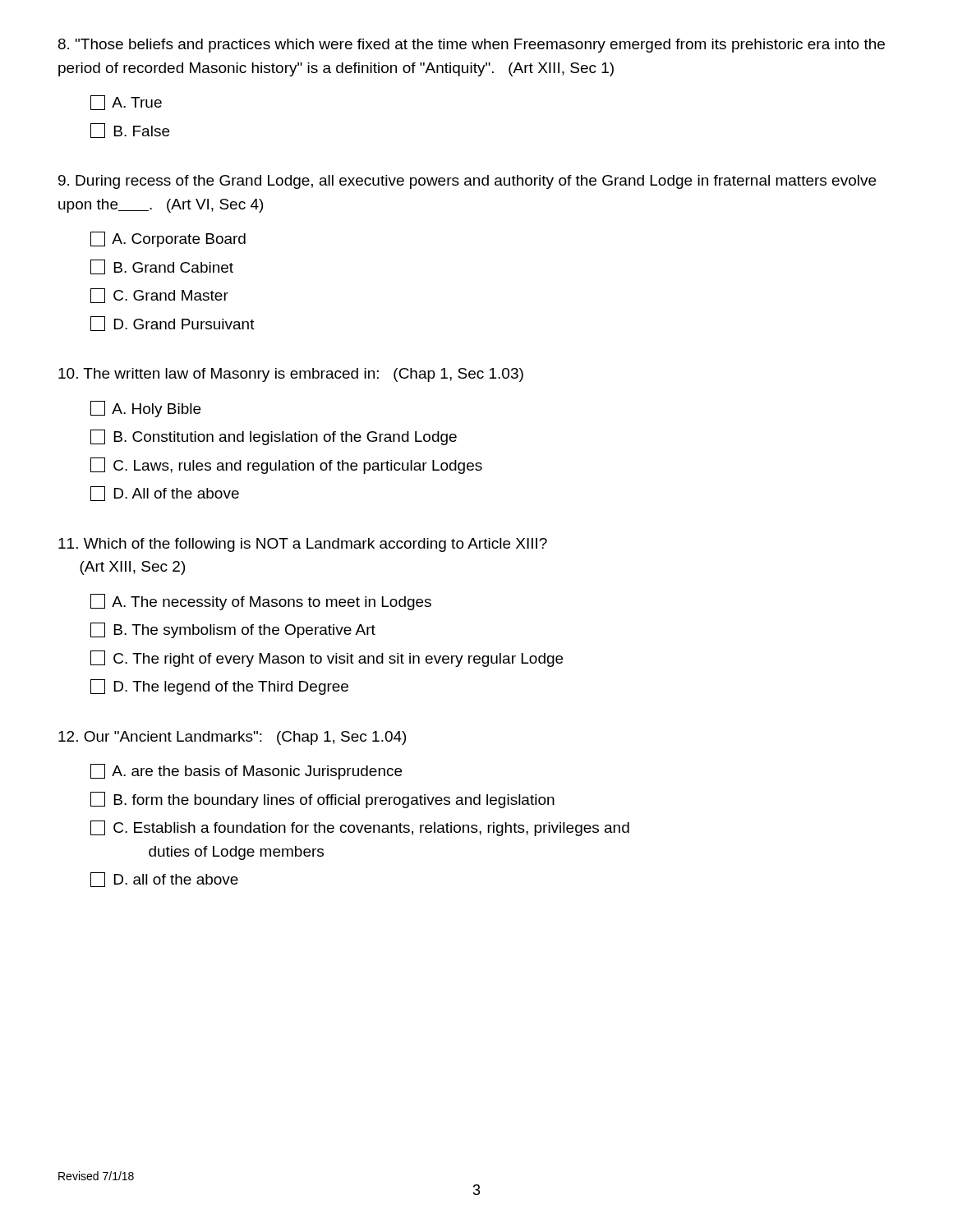Select the element starting "B. The symbolism"
The width and height of the screenshot is (953, 1232).
click(x=233, y=630)
